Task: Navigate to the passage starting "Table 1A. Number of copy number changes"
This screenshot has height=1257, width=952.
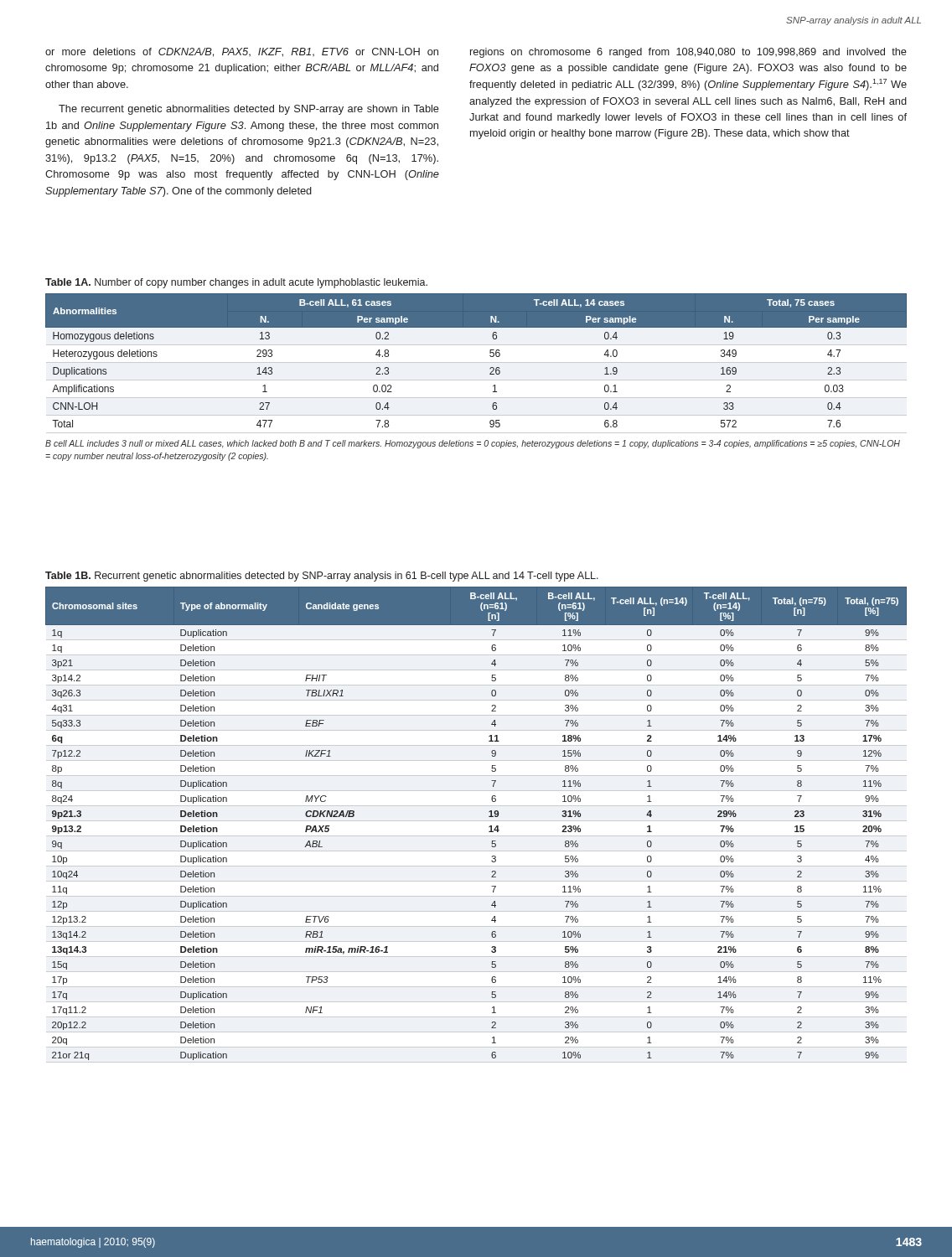Action: [x=237, y=282]
